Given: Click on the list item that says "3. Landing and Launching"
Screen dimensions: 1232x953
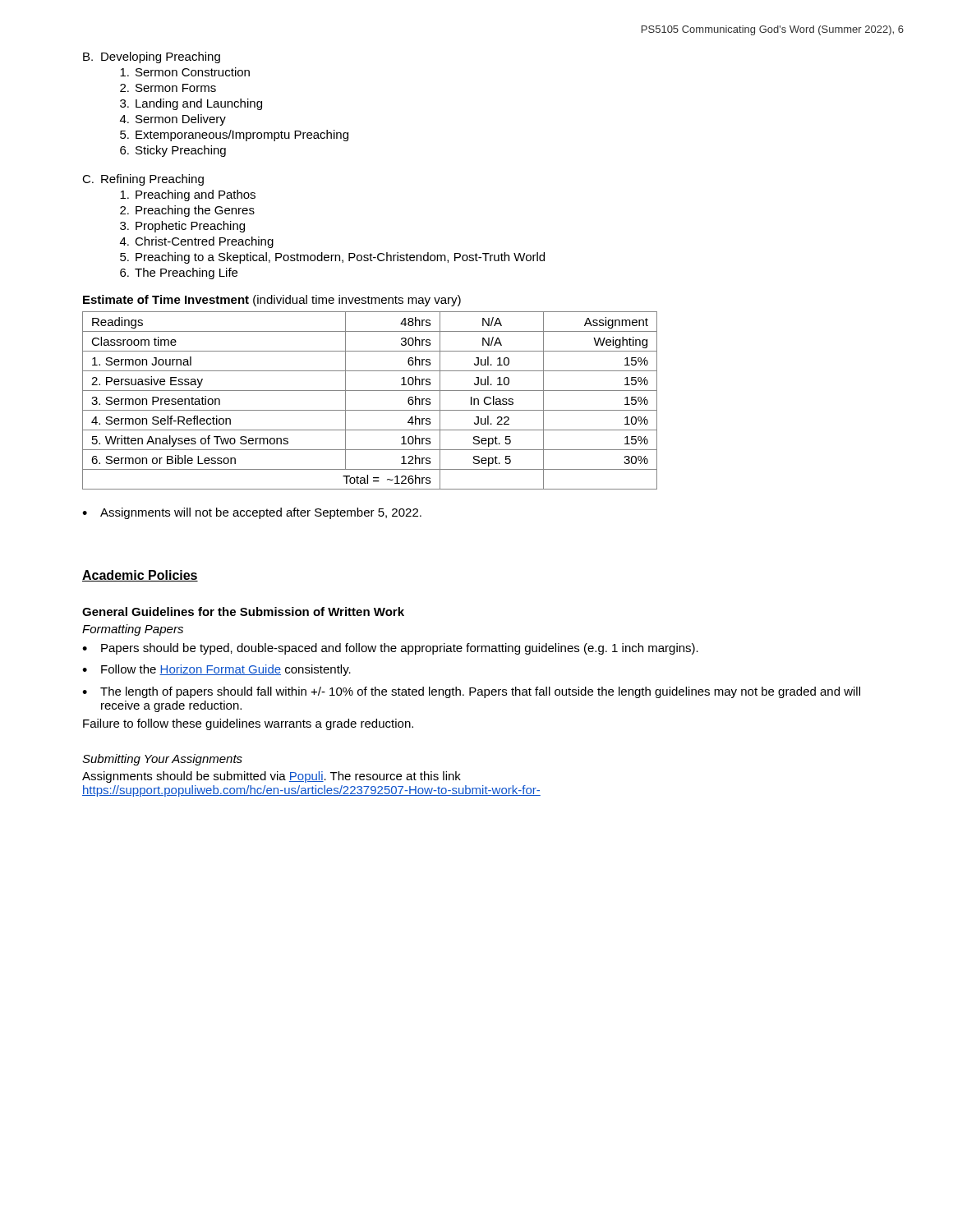Looking at the screenshot, I should click(185, 103).
